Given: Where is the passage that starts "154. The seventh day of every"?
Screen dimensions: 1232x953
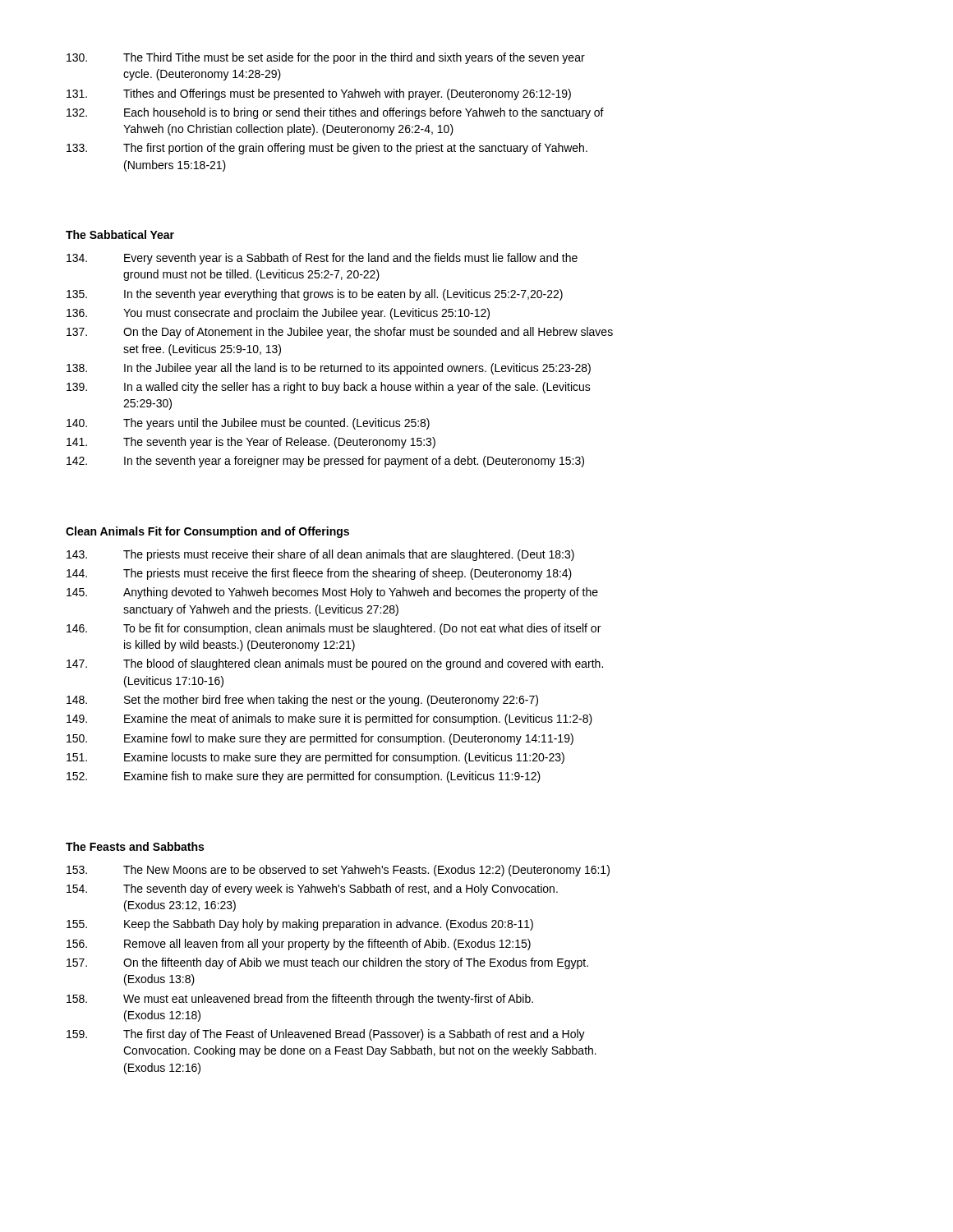Looking at the screenshot, I should [476, 897].
